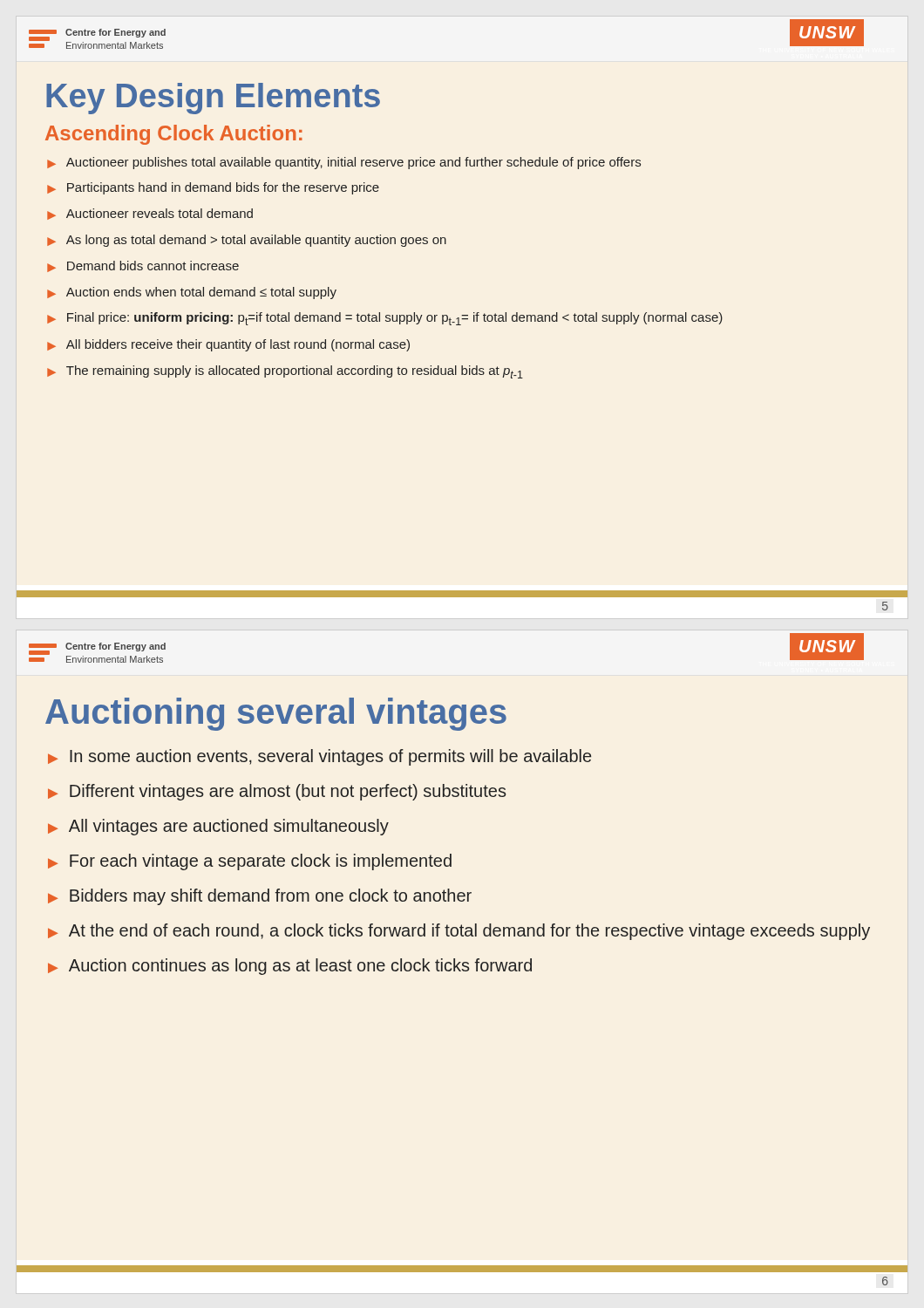The width and height of the screenshot is (924, 1308).
Task: Select the element starting "► Bidders may"
Action: [x=462, y=896]
